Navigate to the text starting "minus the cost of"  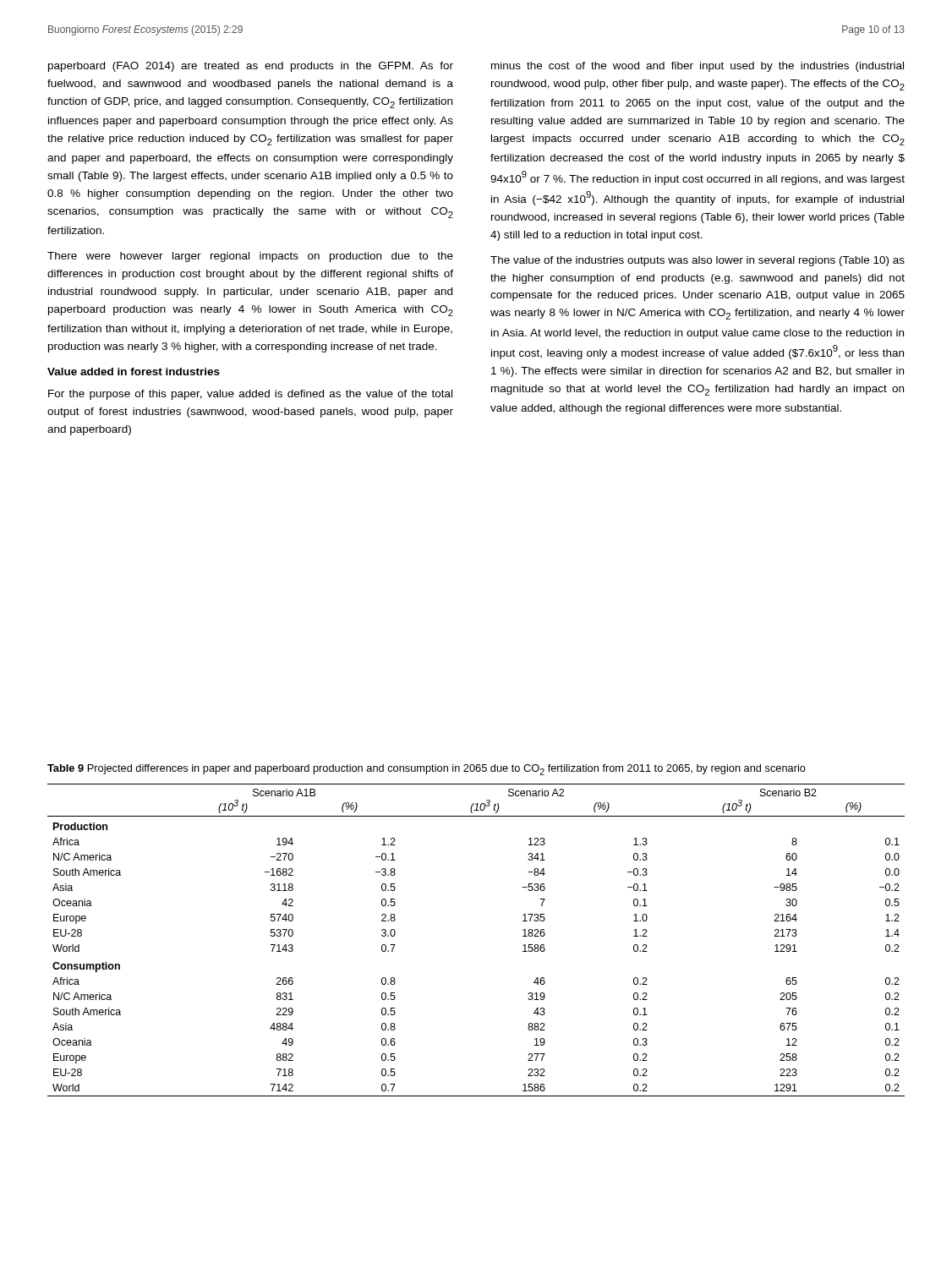[x=698, y=237]
